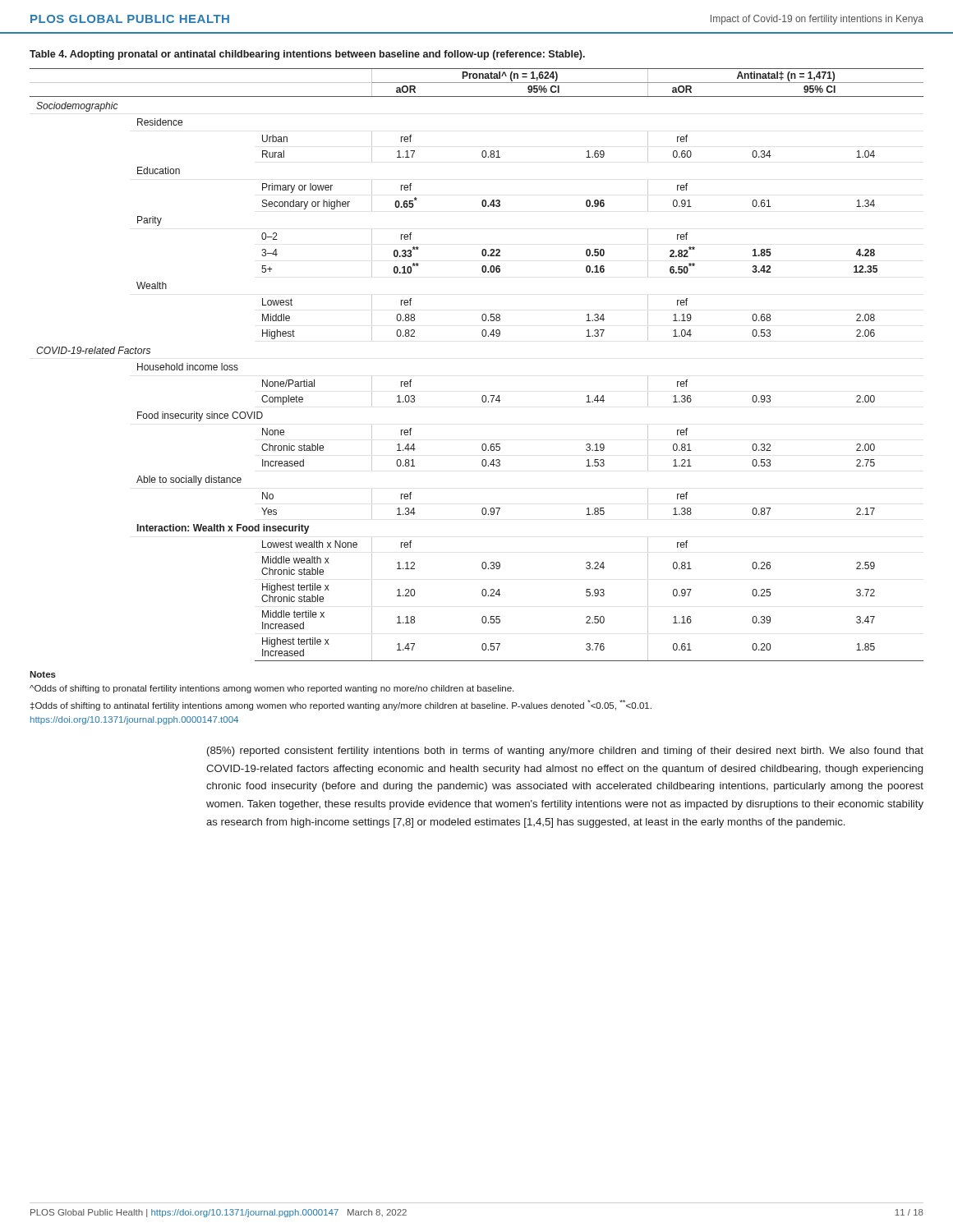Locate the block of text that opens with "(85%) reported consistent fertility"
The image size is (953, 1232).
[x=565, y=786]
